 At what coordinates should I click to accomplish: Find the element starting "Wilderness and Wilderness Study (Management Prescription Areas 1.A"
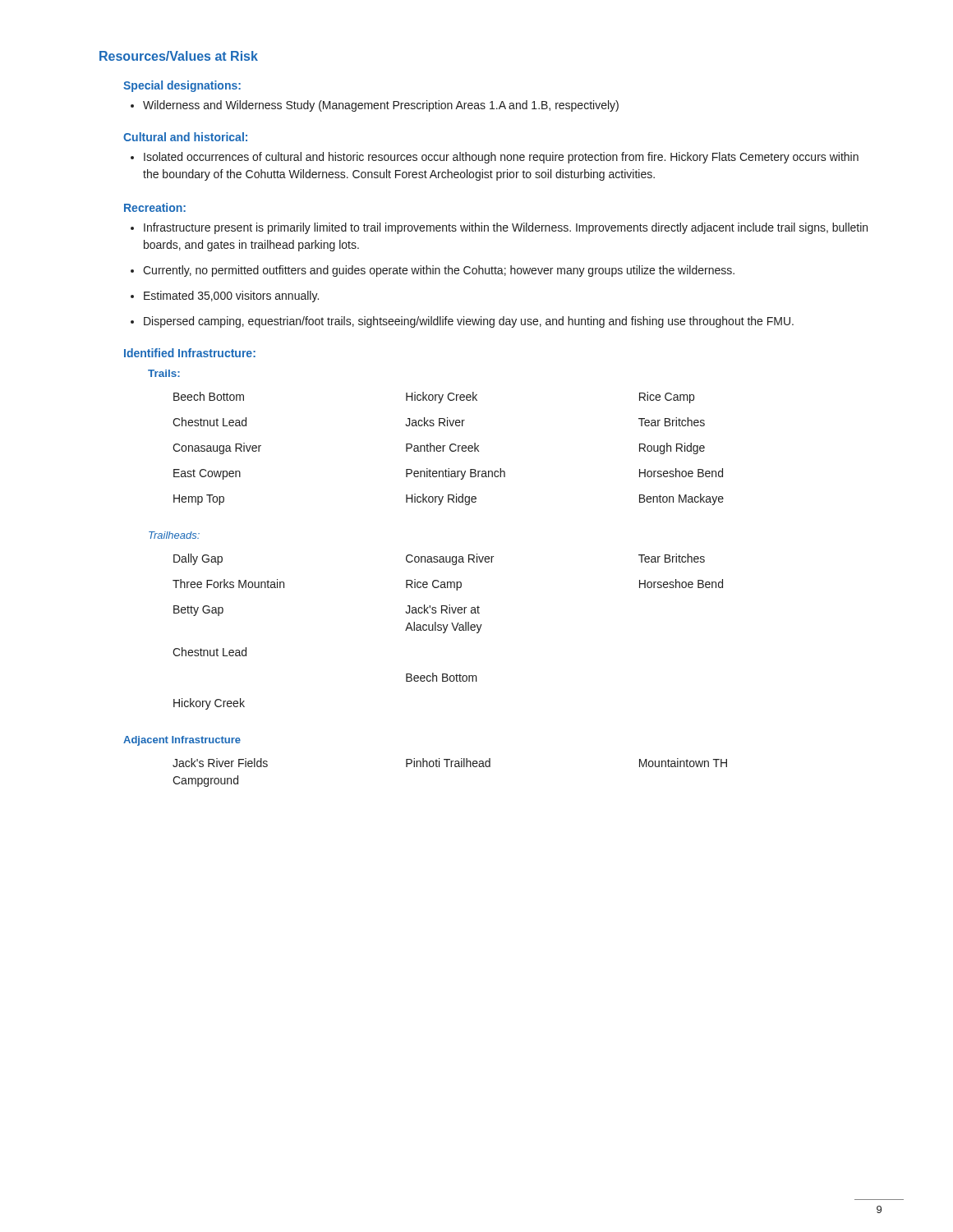(497, 106)
